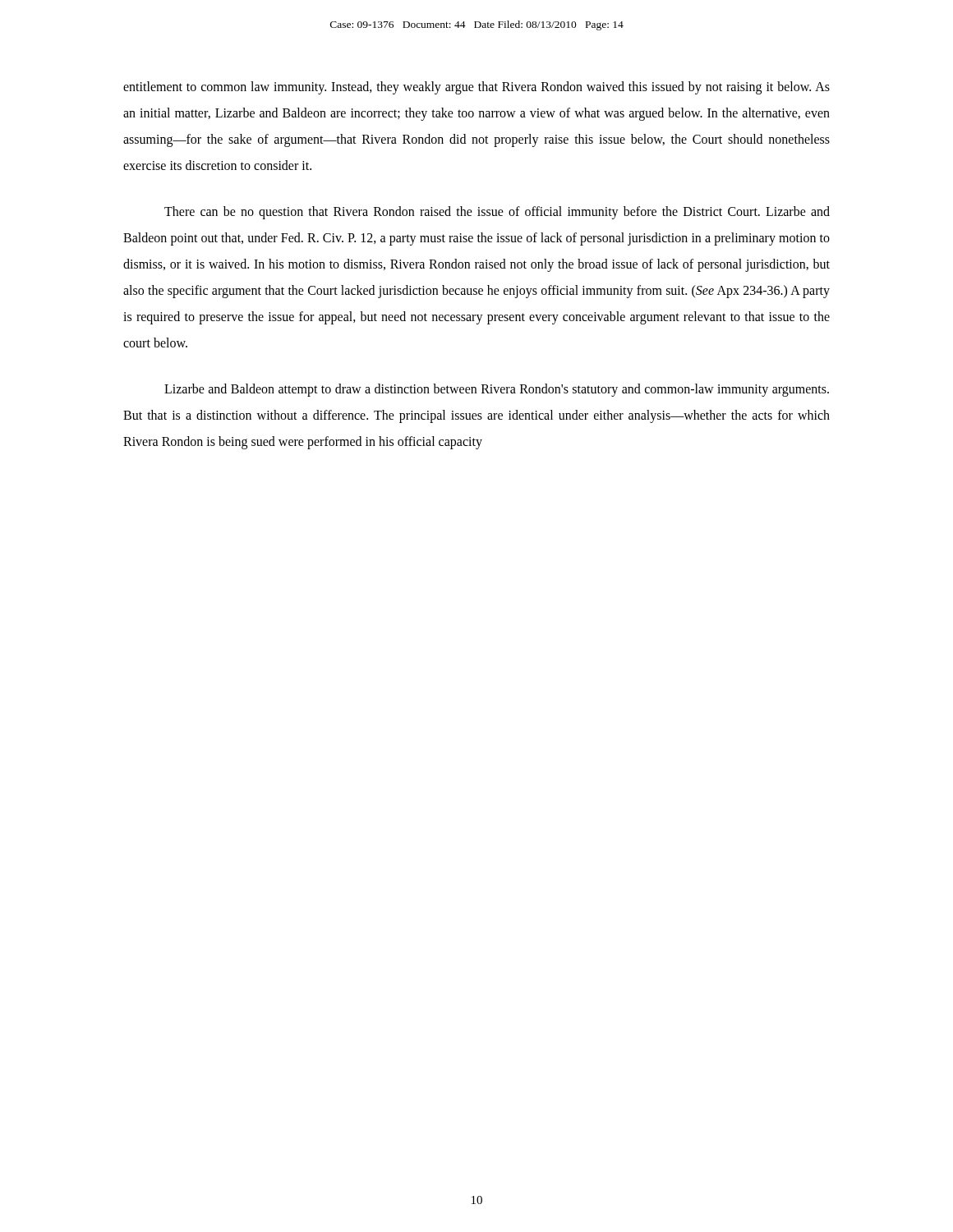
Task: Where is the passage that starts "There can be"?
Action: (476, 277)
